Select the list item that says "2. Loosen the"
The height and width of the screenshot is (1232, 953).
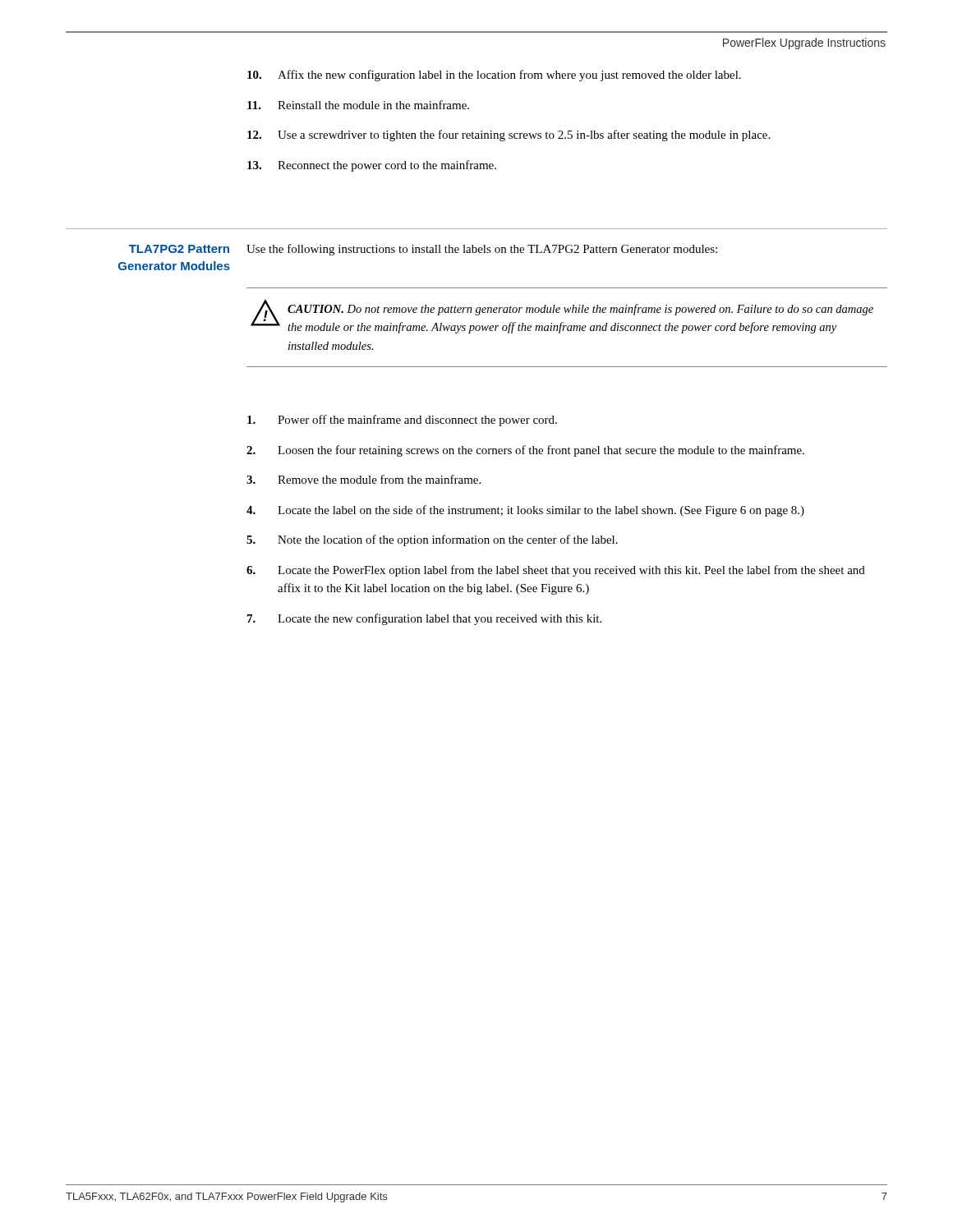tap(567, 450)
